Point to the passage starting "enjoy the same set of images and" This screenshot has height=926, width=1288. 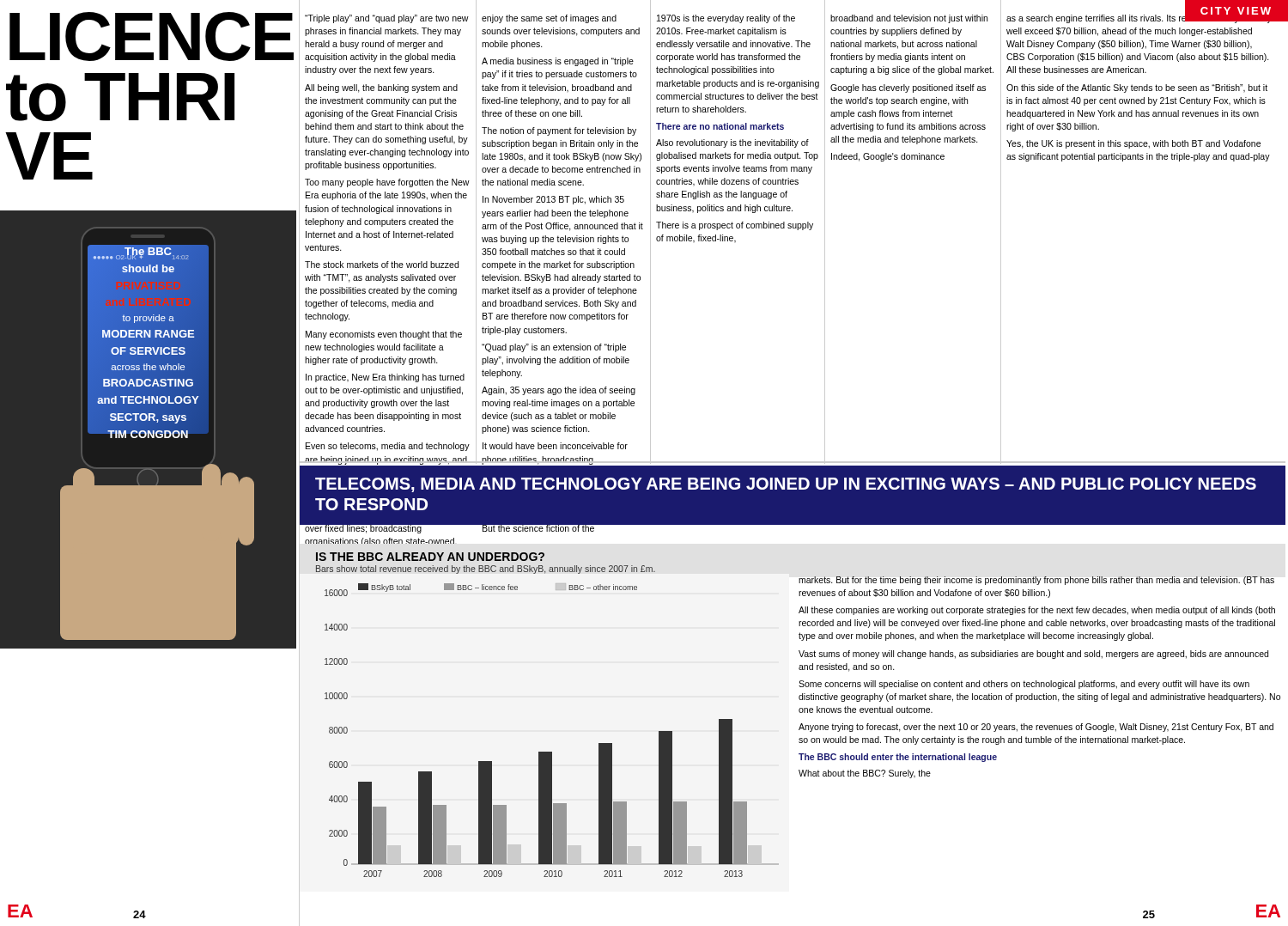pos(564,274)
